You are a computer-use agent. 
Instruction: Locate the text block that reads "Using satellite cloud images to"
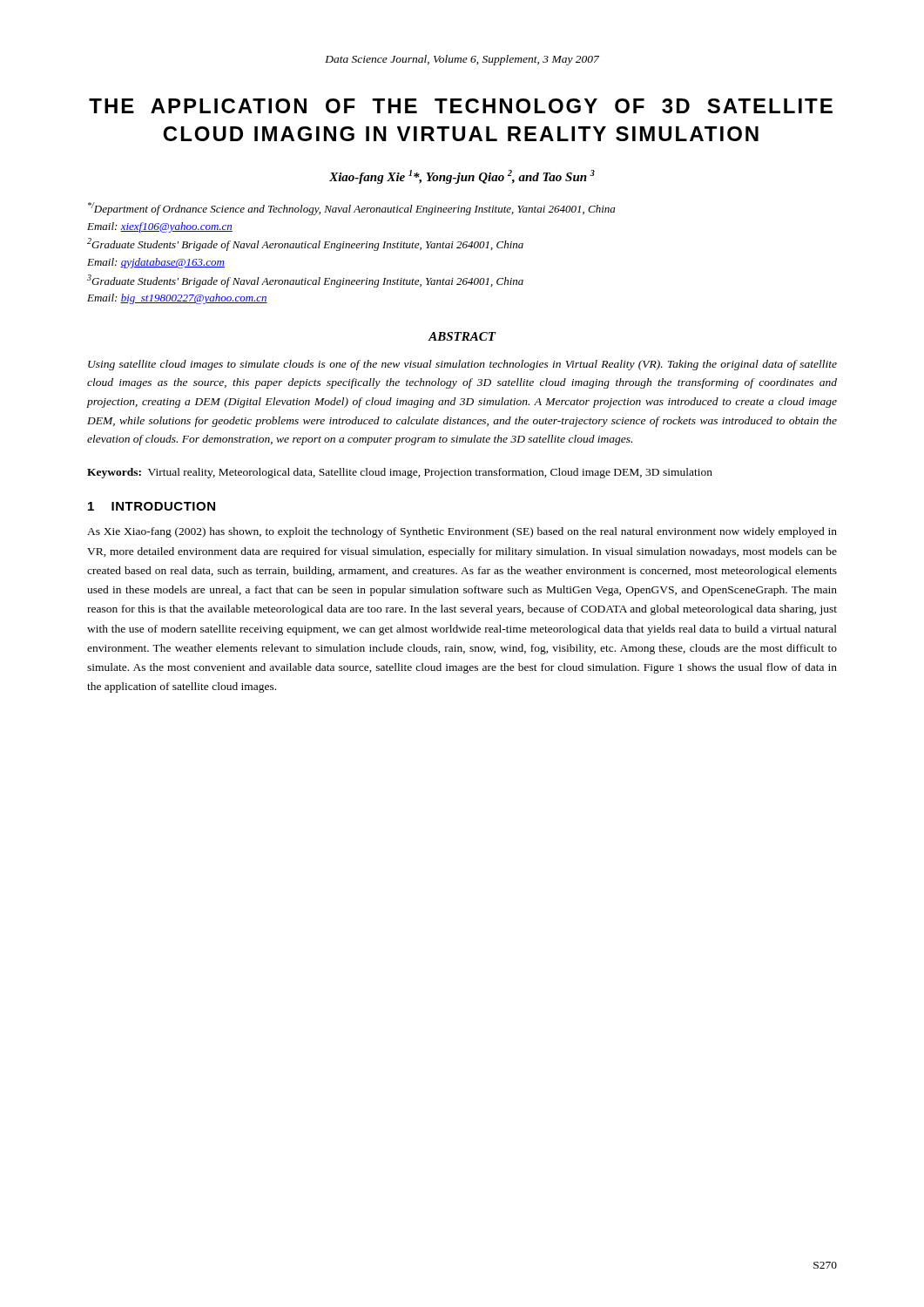click(x=462, y=401)
